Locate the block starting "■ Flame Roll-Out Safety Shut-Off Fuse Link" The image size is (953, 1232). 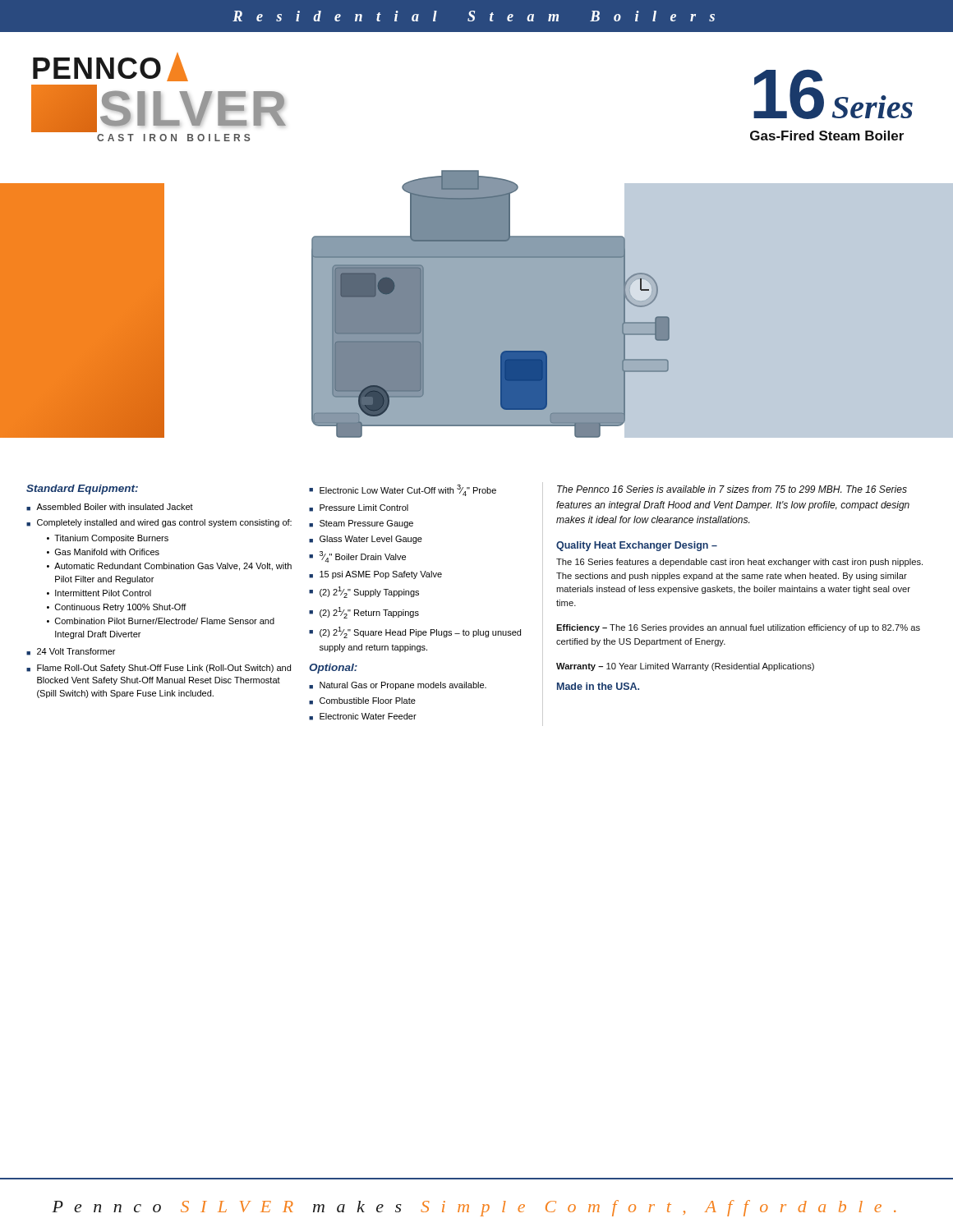point(162,681)
